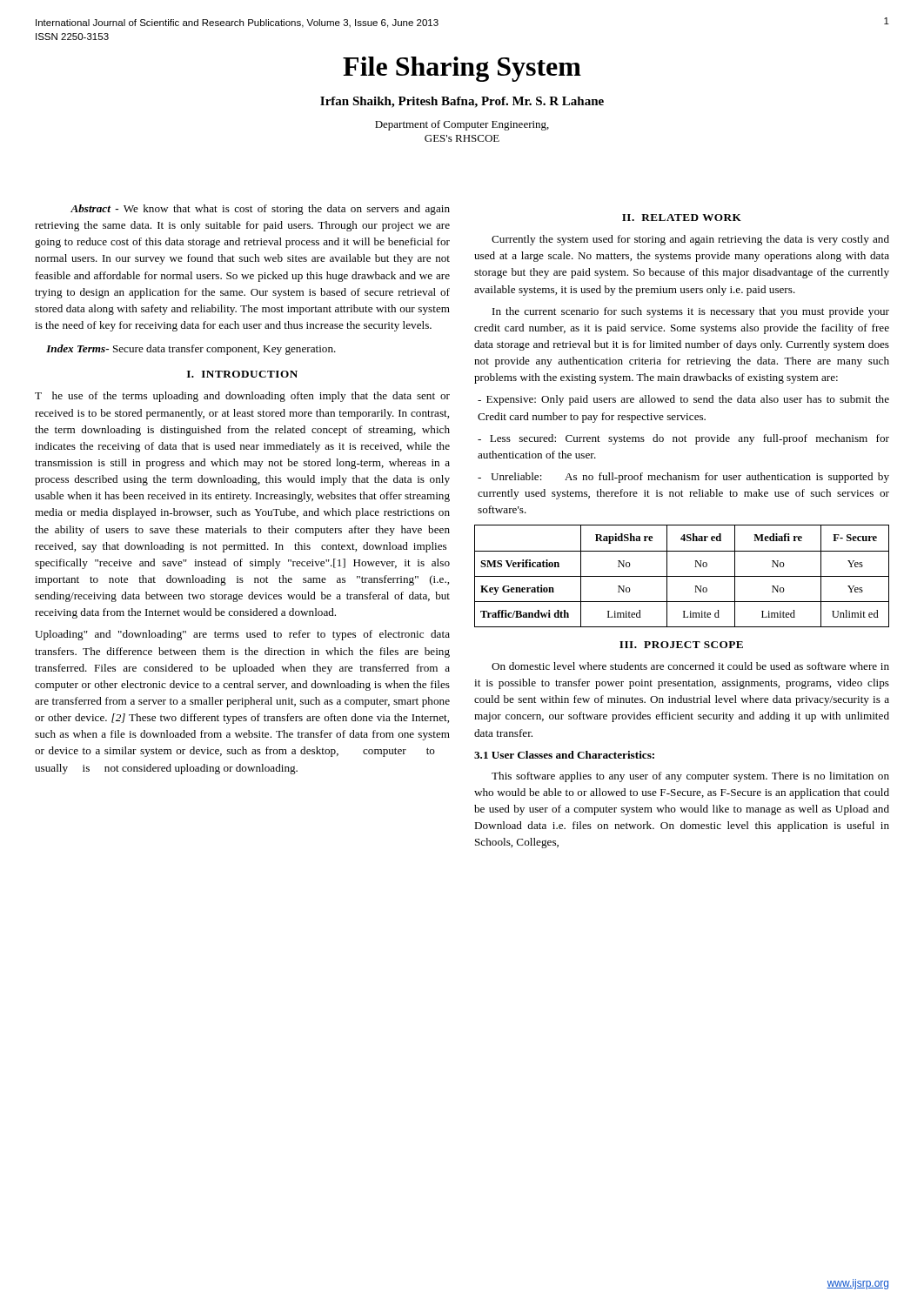
Task: Point to the text block starting "Abstract - We know that what is"
Action: click(242, 267)
